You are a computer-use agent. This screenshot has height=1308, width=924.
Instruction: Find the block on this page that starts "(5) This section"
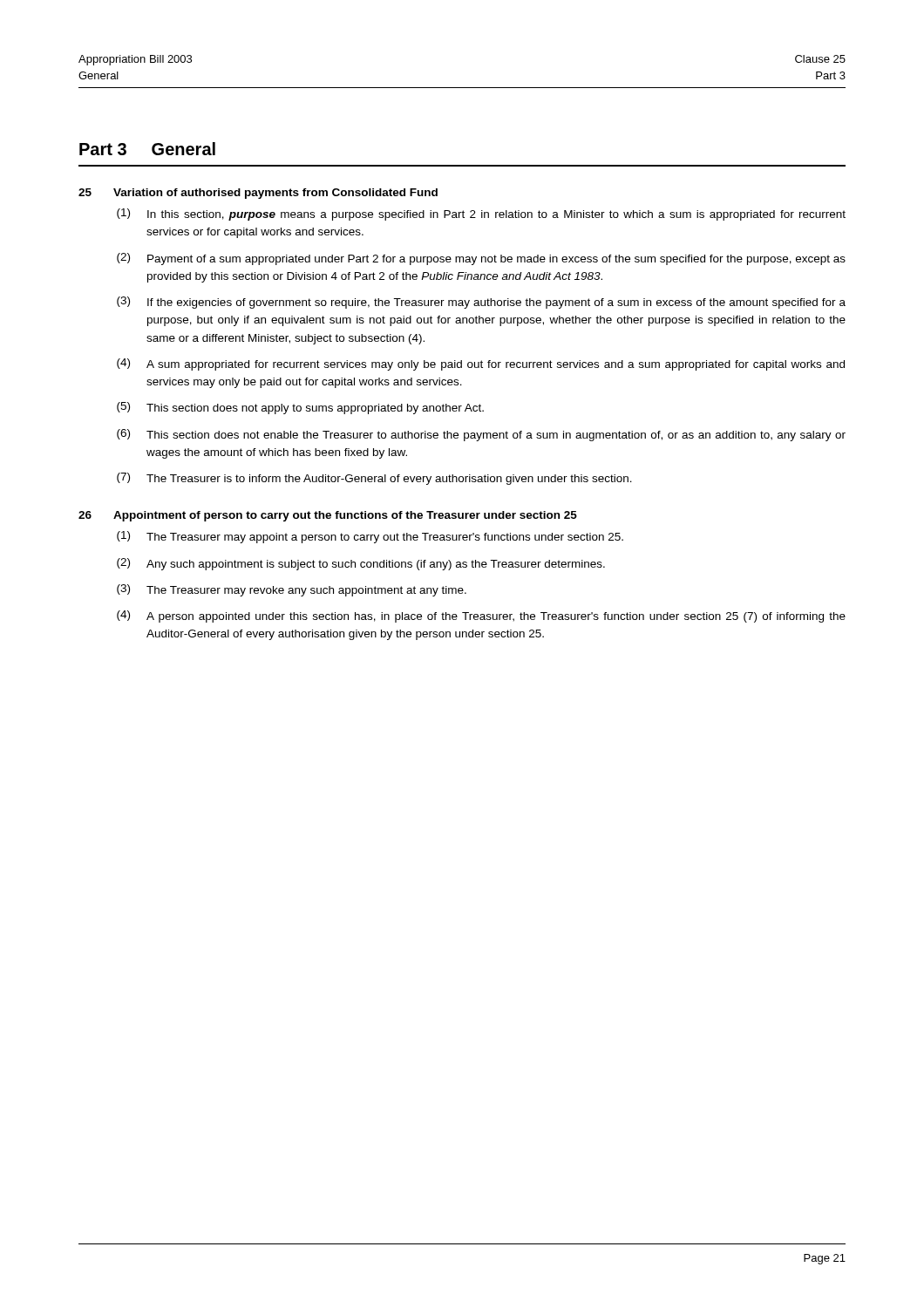pos(462,408)
